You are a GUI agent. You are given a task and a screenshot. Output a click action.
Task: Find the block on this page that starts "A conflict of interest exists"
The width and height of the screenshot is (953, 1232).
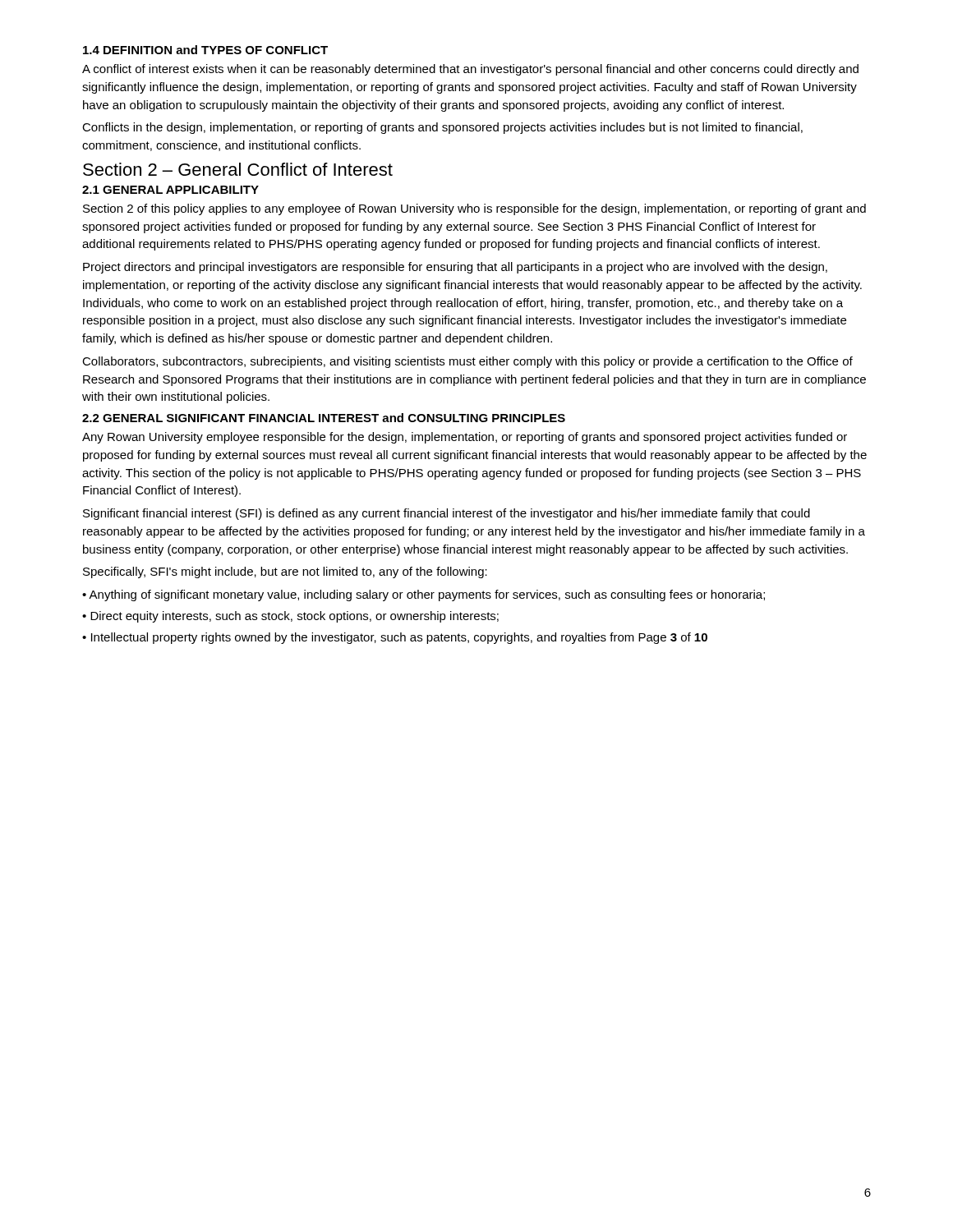[x=476, y=107]
